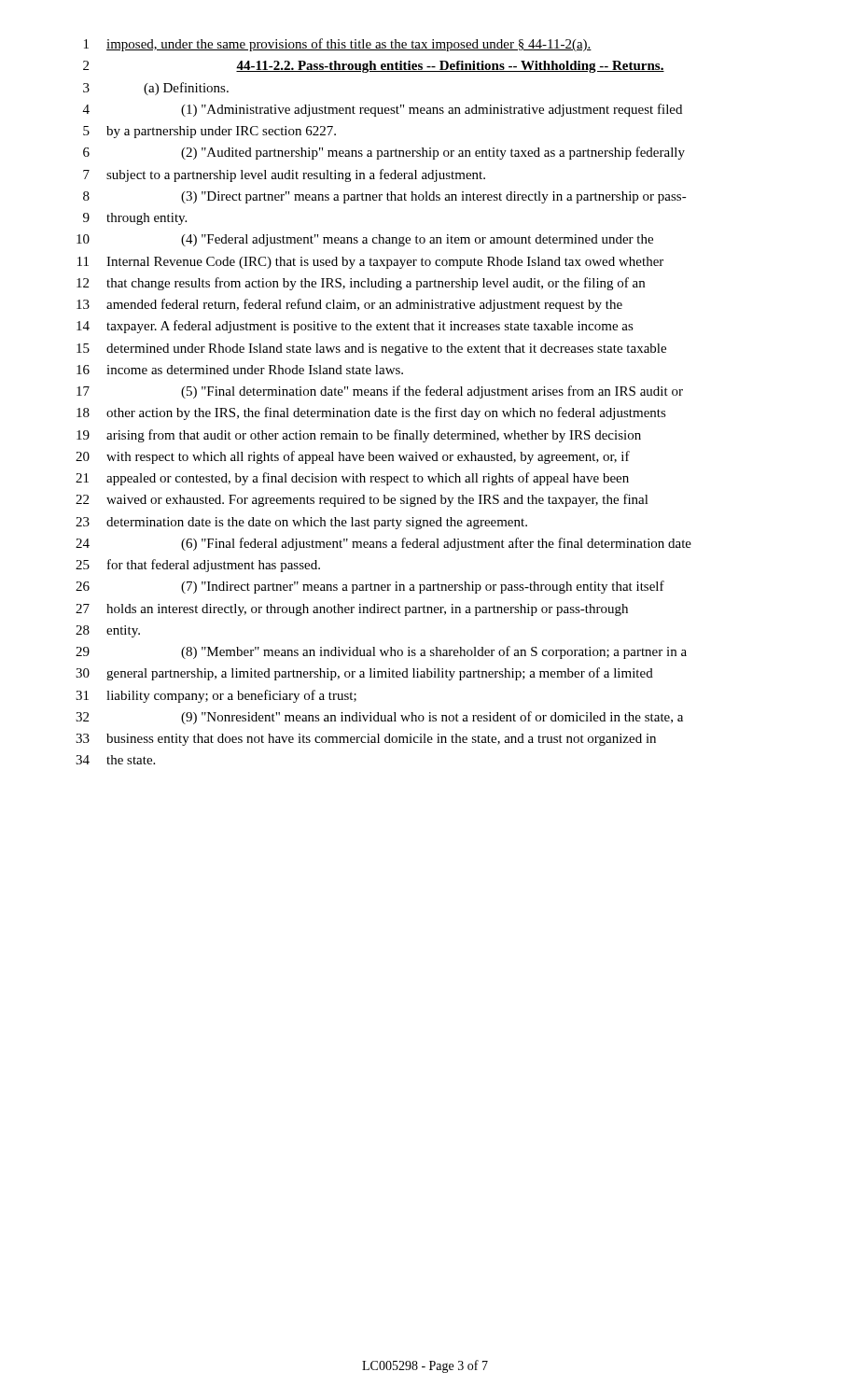Select the list item containing "1 imposed, under the same provisions of"
850x1400 pixels.
[x=425, y=44]
